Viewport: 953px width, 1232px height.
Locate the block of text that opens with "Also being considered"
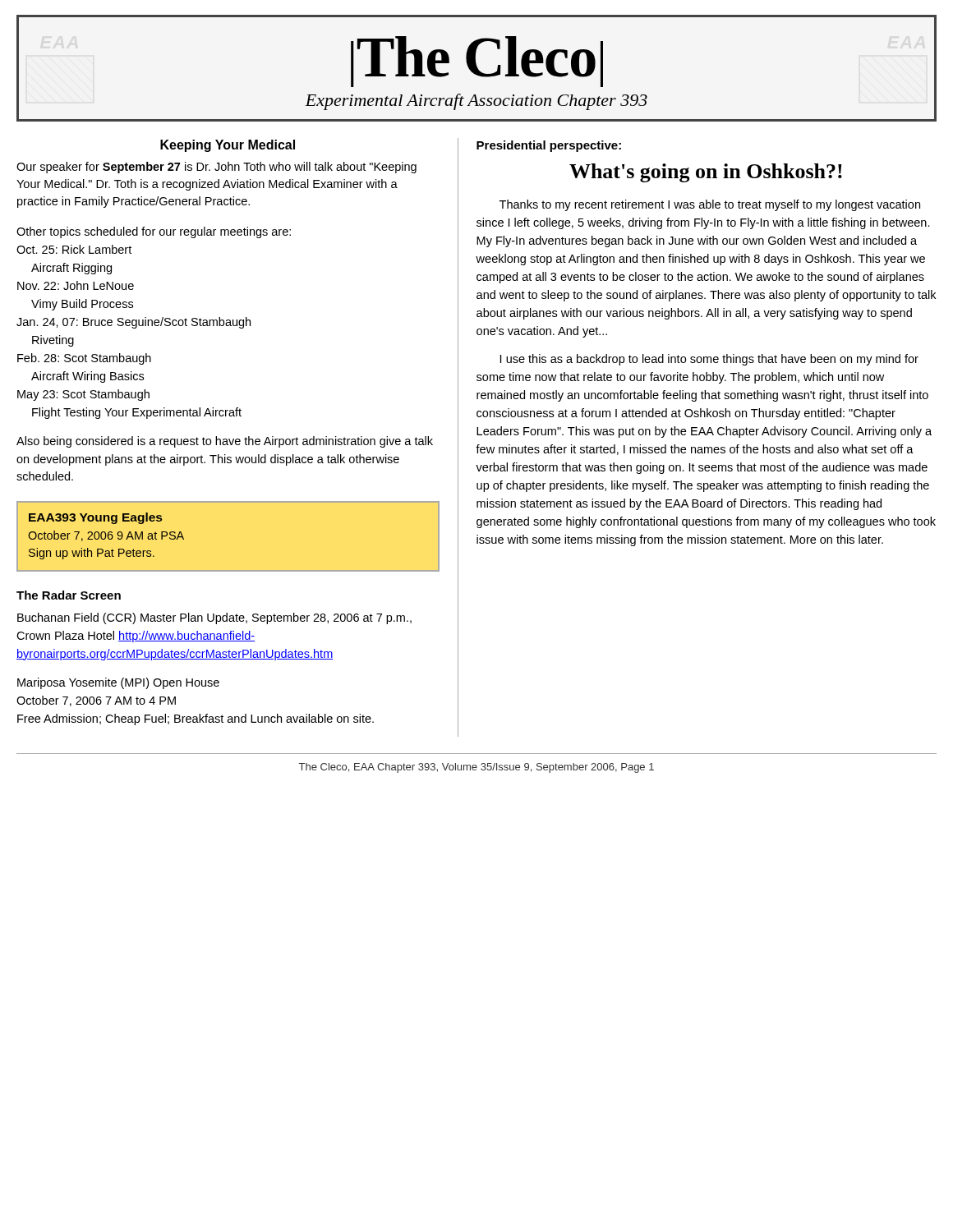[x=225, y=459]
